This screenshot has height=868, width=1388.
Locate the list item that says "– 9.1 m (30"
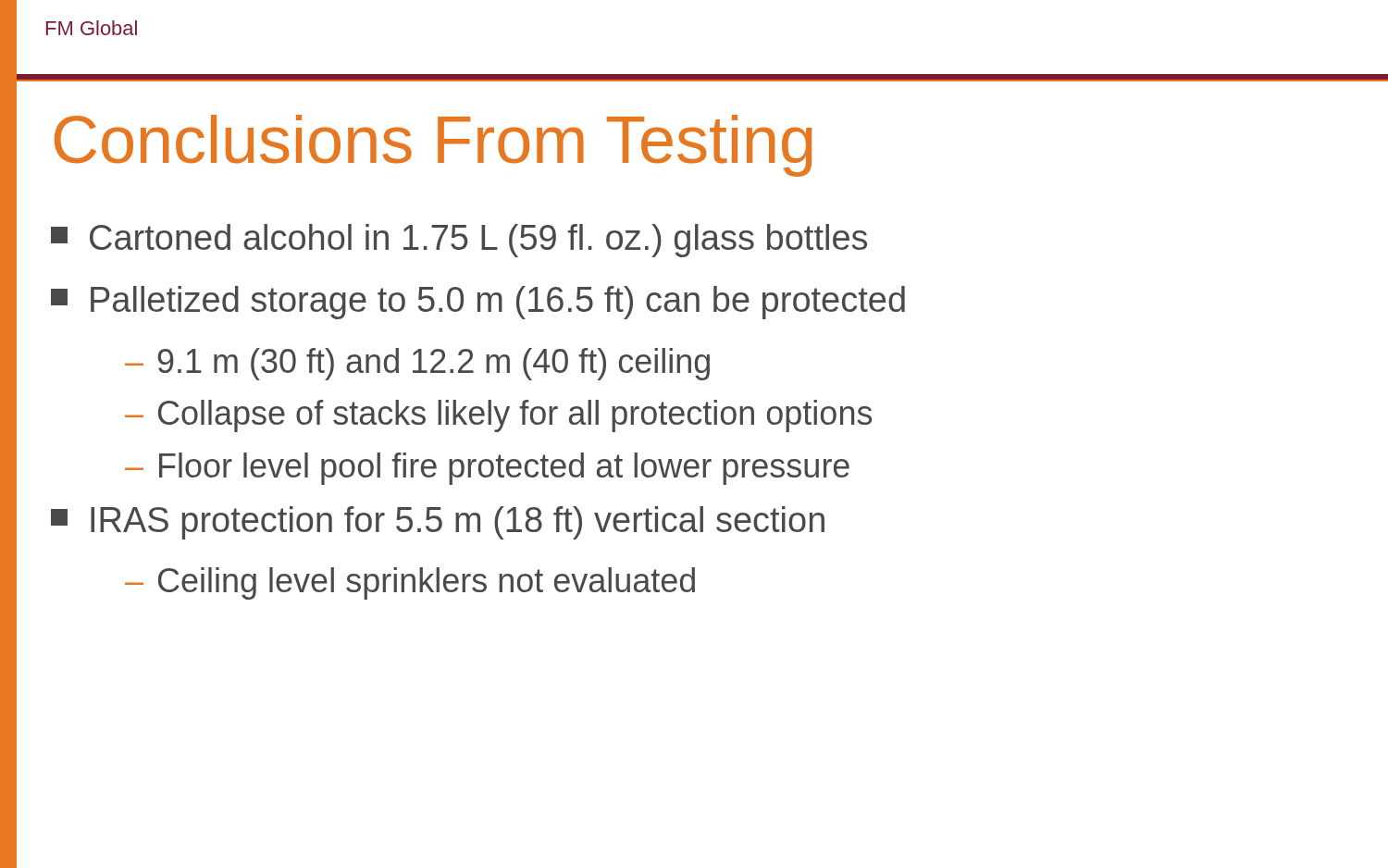418,362
